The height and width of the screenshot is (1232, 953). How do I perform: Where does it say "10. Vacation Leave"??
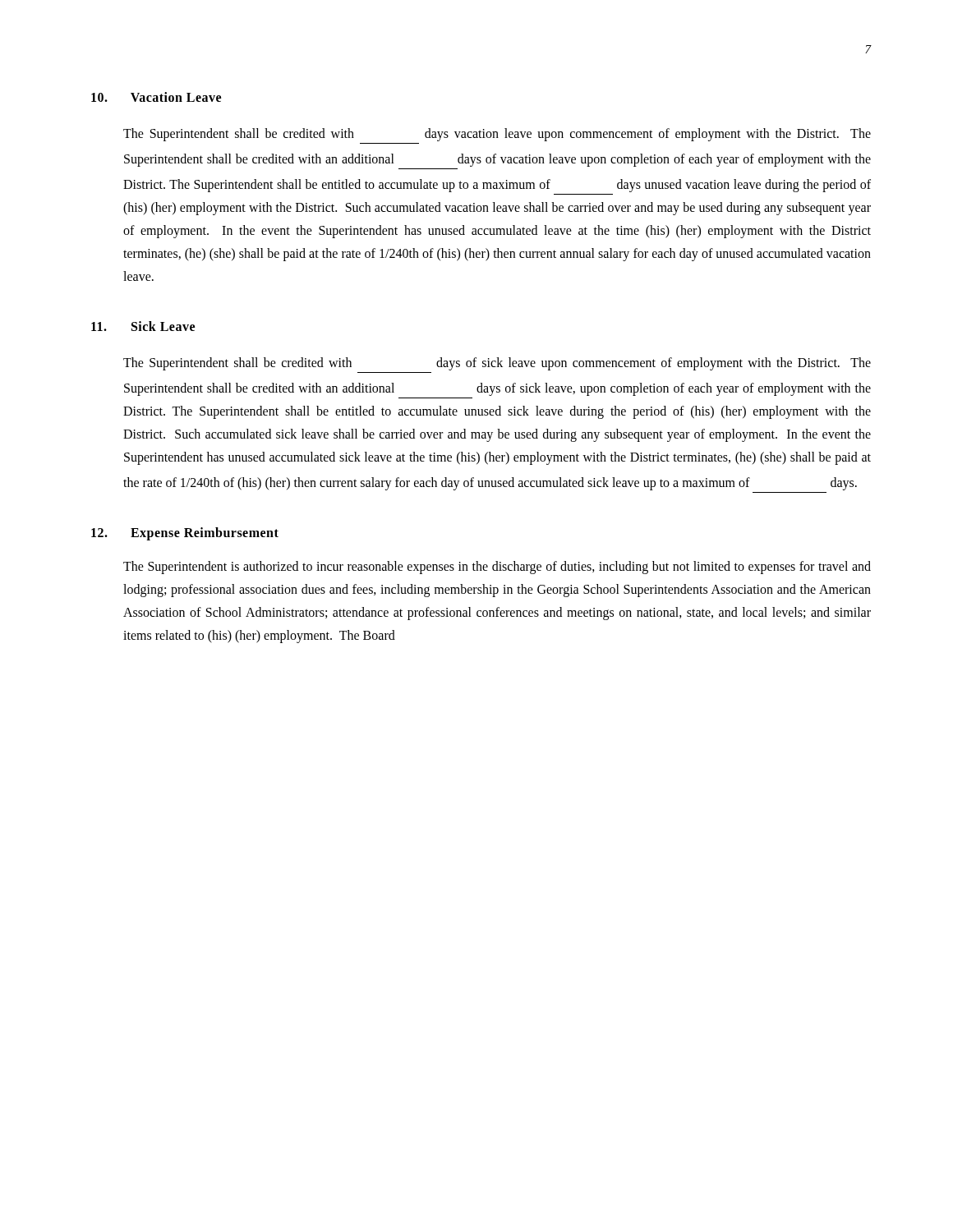pyautogui.click(x=156, y=98)
